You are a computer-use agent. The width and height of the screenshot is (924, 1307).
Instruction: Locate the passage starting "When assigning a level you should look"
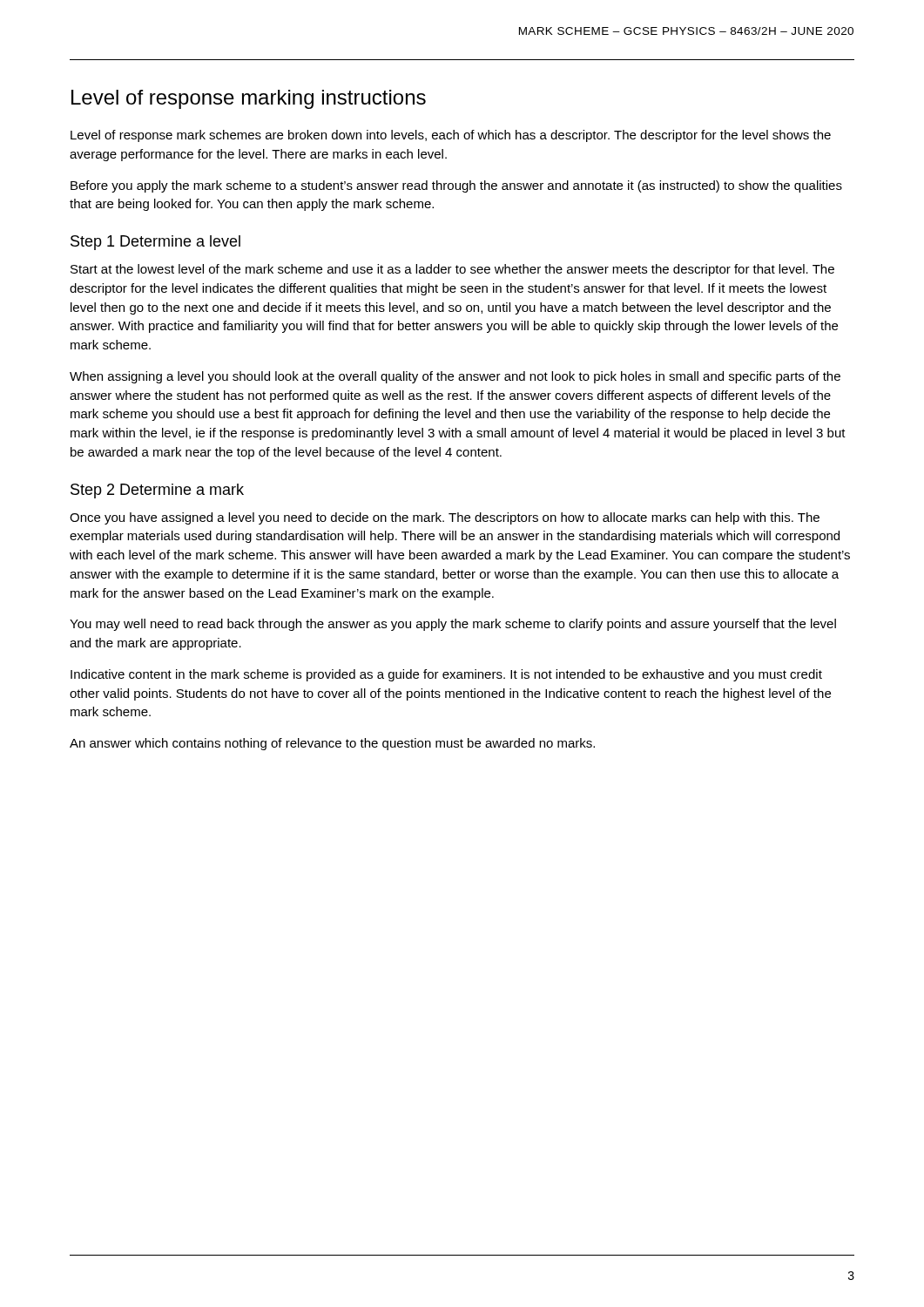[462, 414]
